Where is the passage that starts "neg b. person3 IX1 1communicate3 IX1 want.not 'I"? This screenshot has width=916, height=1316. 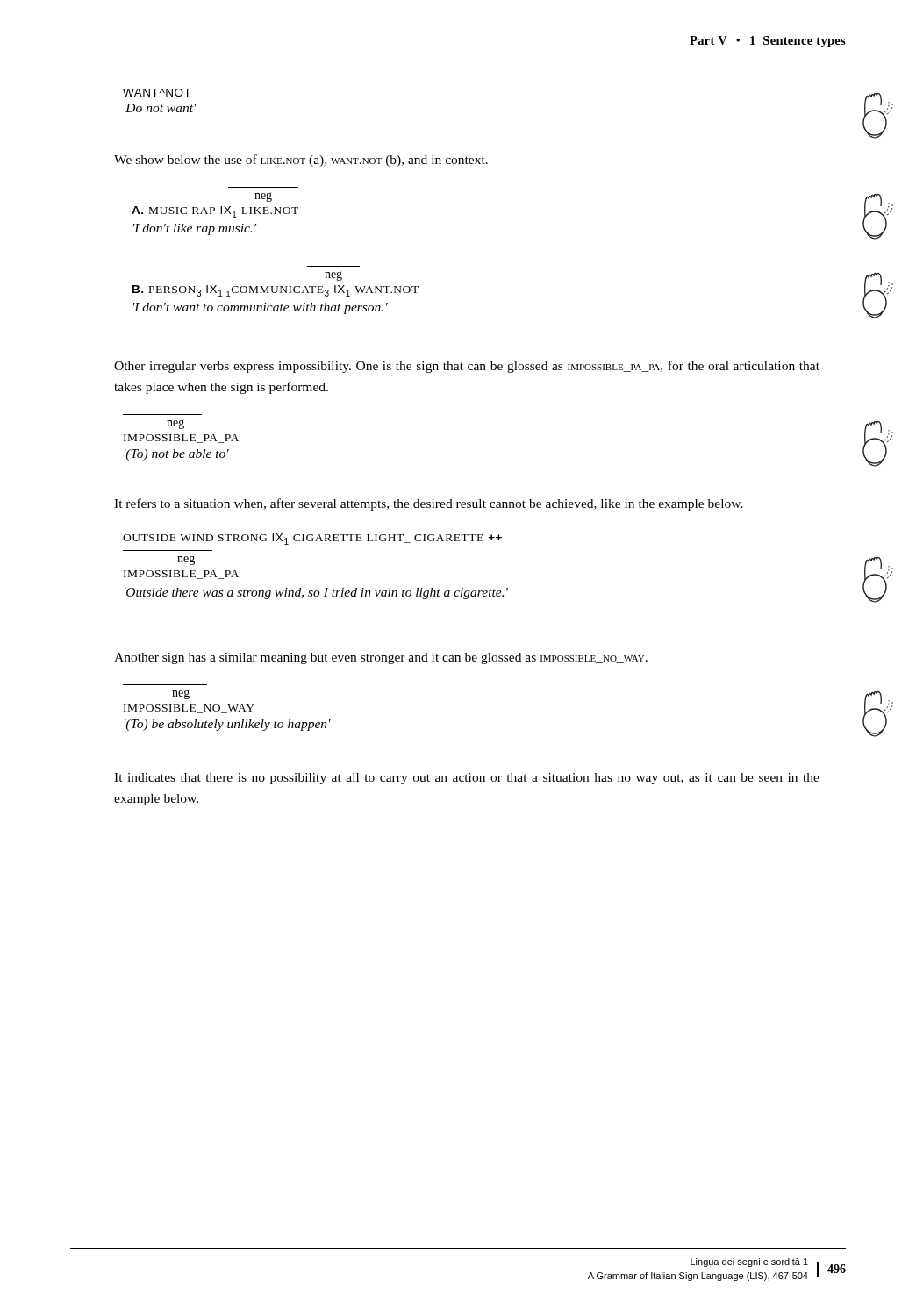[333, 276]
